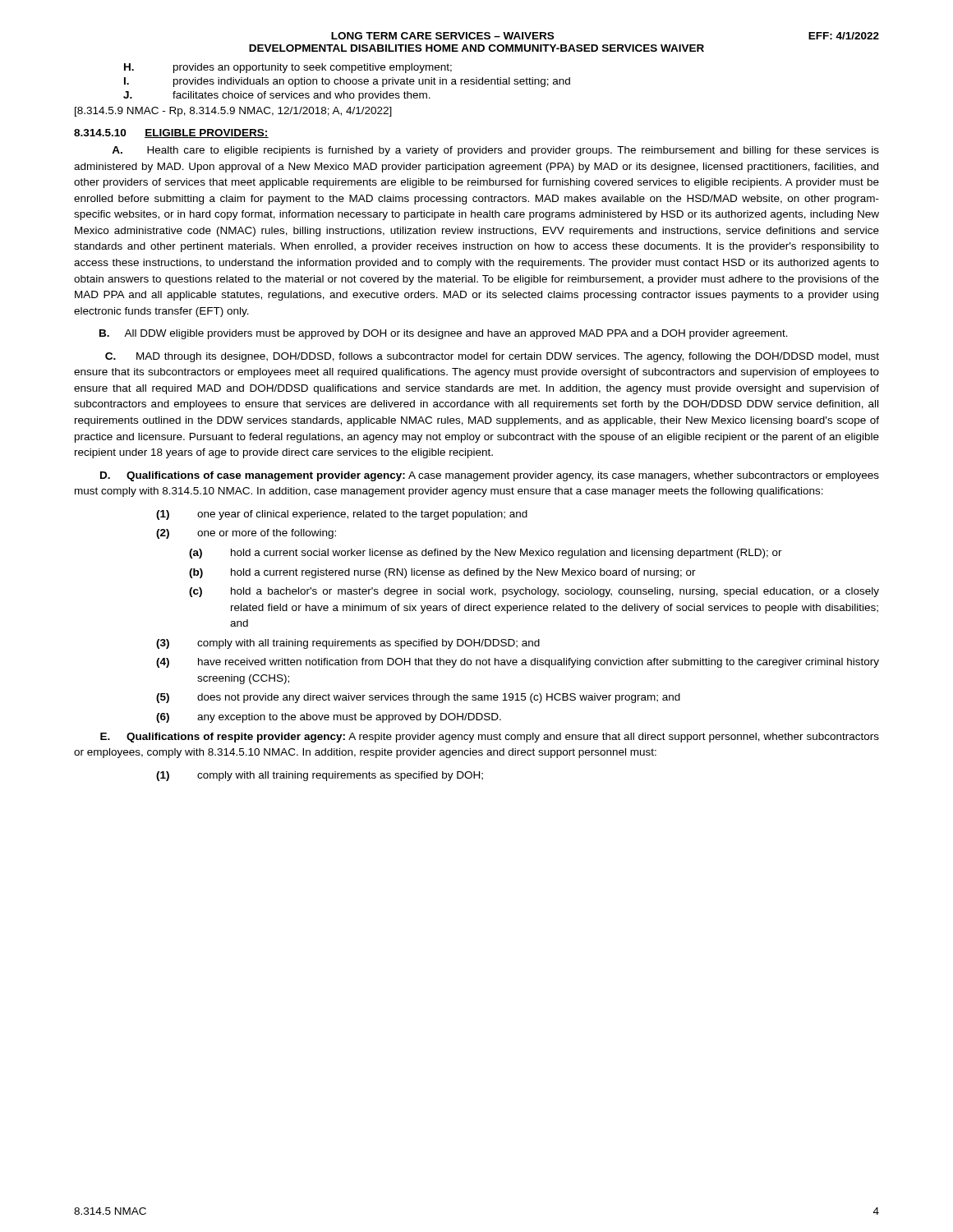Click the passage that begins "[8.314.5.9 NMAC - Rp, 8.314.5.9 NMAC,"
Viewport: 953px width, 1232px height.
[x=233, y=111]
